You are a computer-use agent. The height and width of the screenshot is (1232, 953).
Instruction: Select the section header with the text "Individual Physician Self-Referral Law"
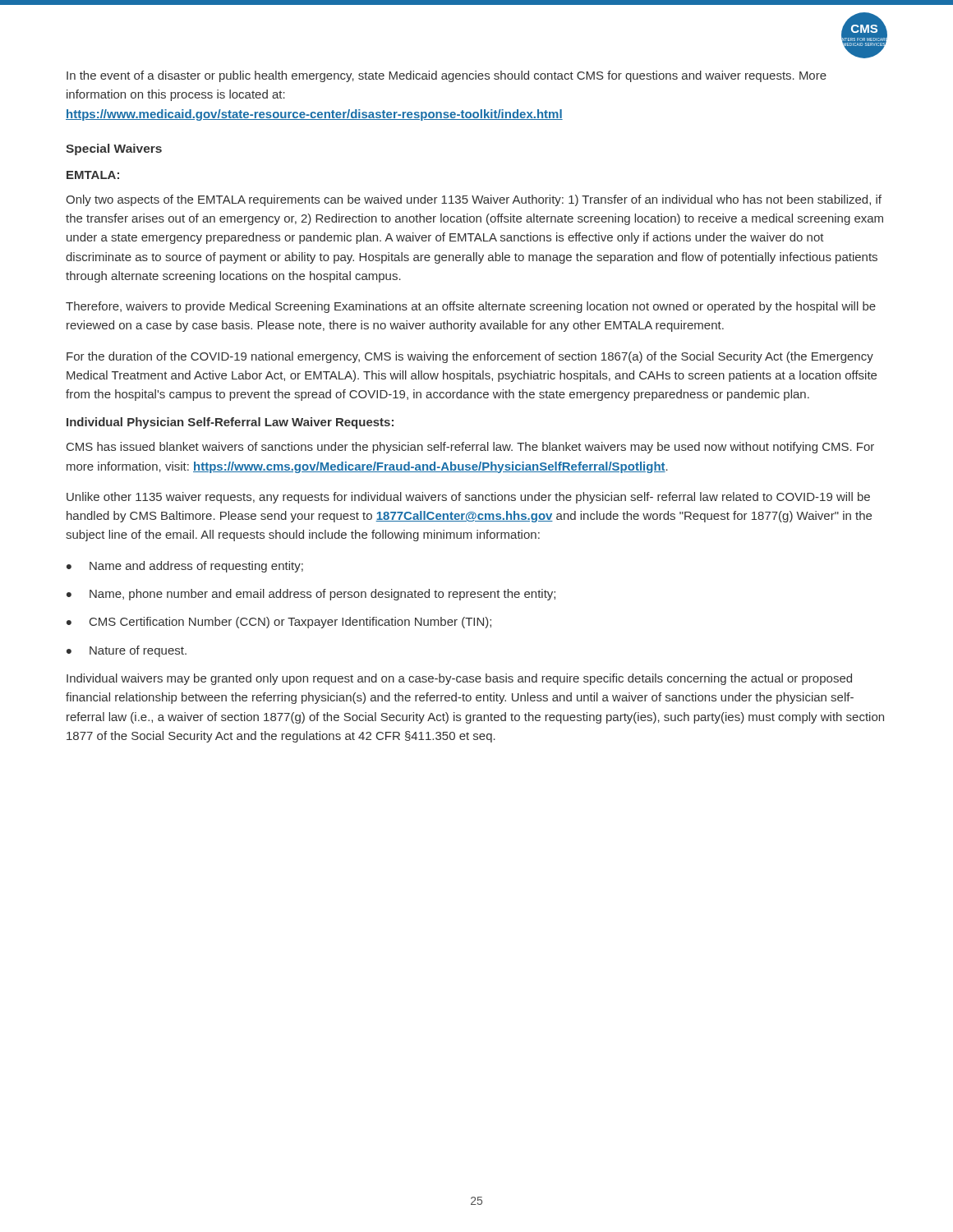(230, 422)
